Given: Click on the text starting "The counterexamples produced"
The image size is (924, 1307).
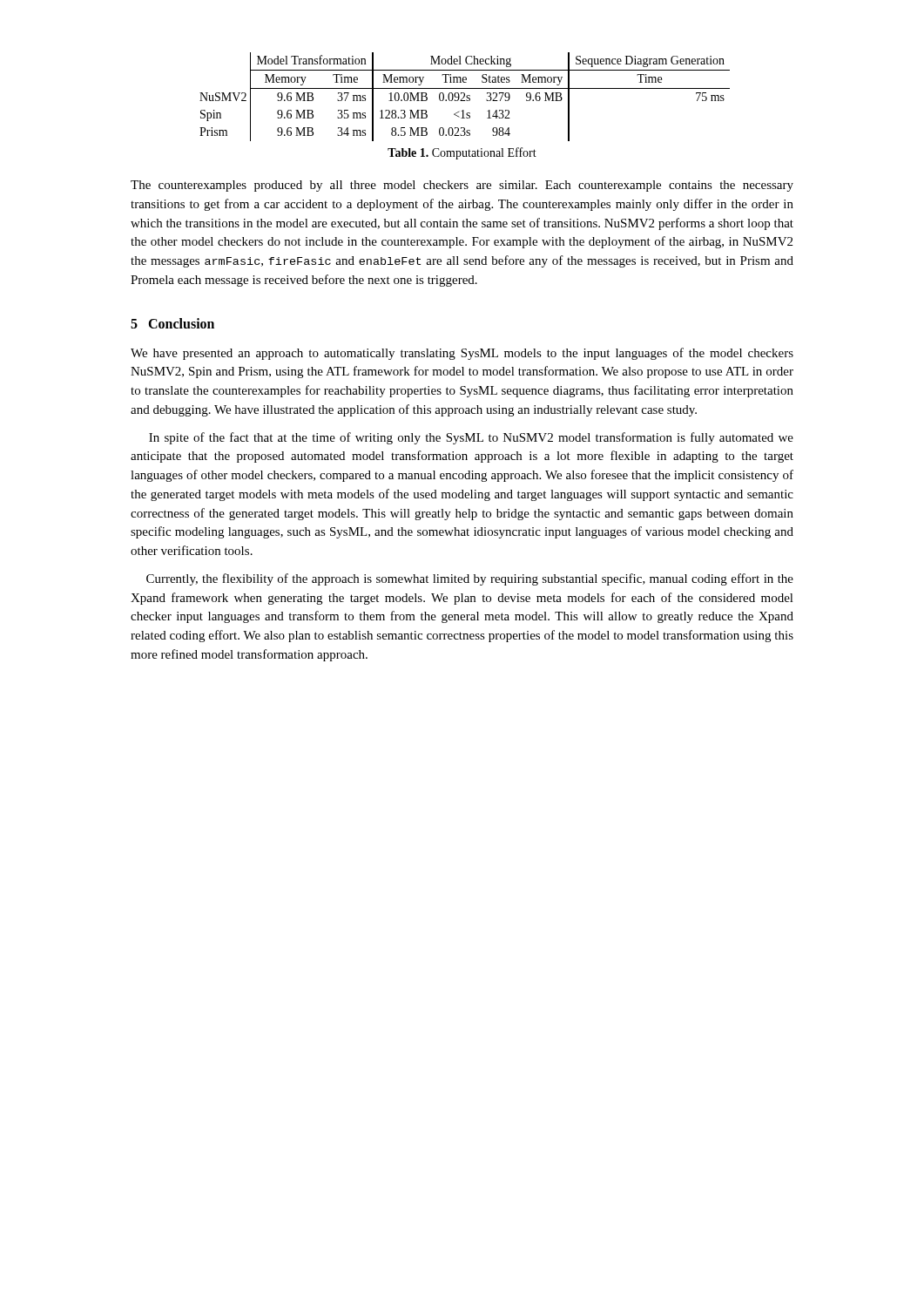Looking at the screenshot, I should point(462,232).
